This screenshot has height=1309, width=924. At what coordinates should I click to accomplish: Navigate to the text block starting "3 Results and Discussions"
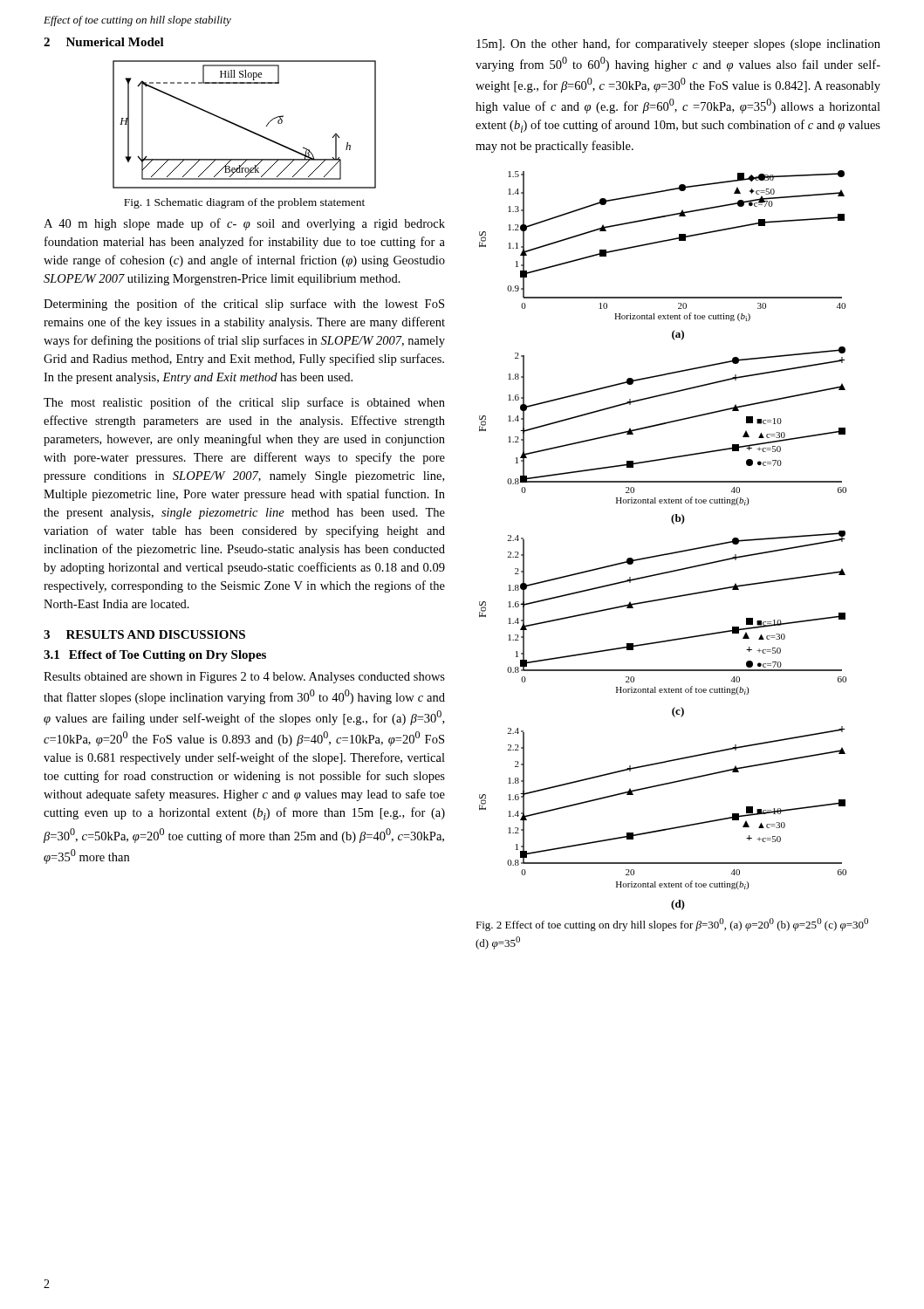click(145, 635)
